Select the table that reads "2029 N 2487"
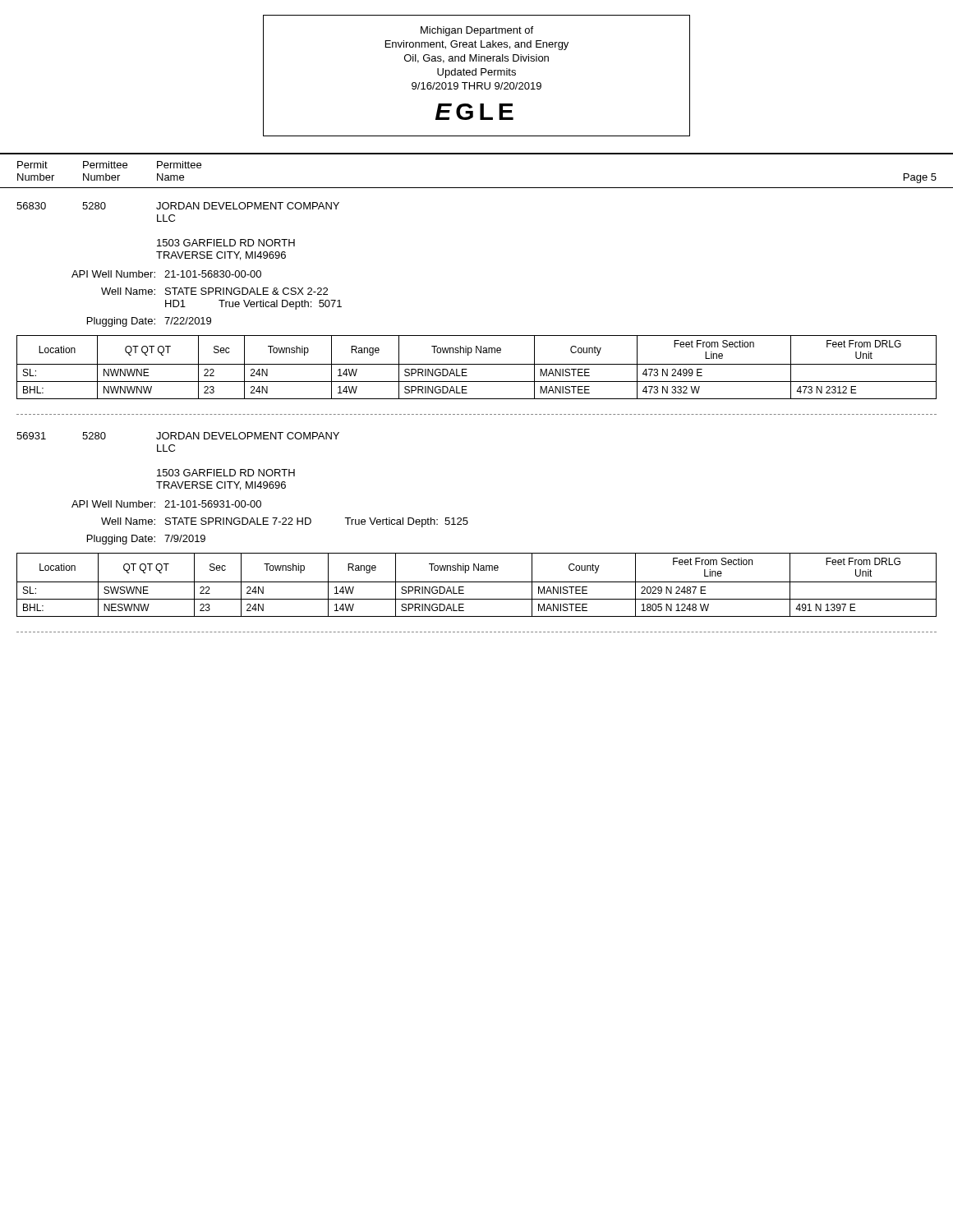The image size is (953, 1232). [x=476, y=585]
